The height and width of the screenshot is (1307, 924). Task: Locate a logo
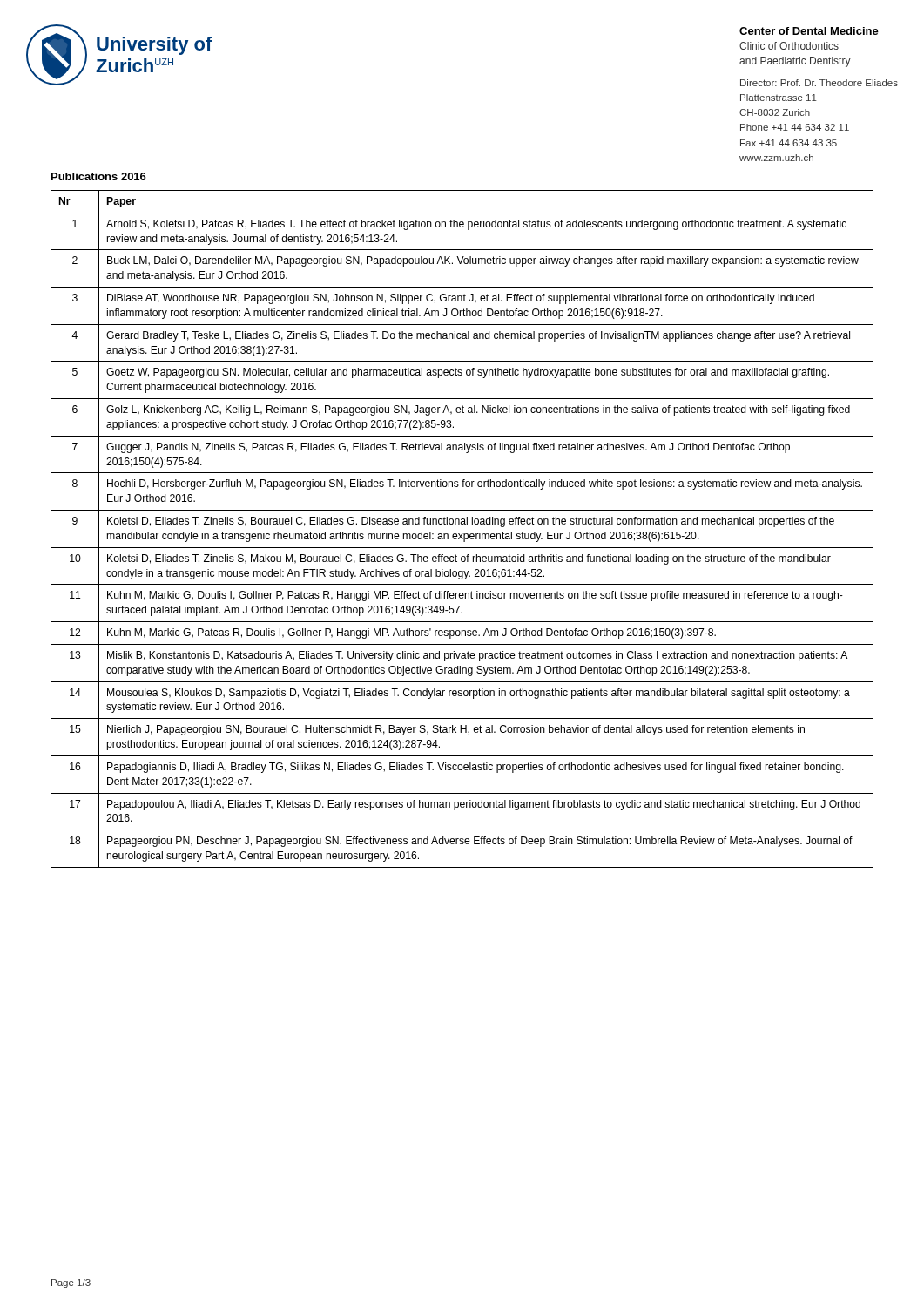click(x=131, y=55)
